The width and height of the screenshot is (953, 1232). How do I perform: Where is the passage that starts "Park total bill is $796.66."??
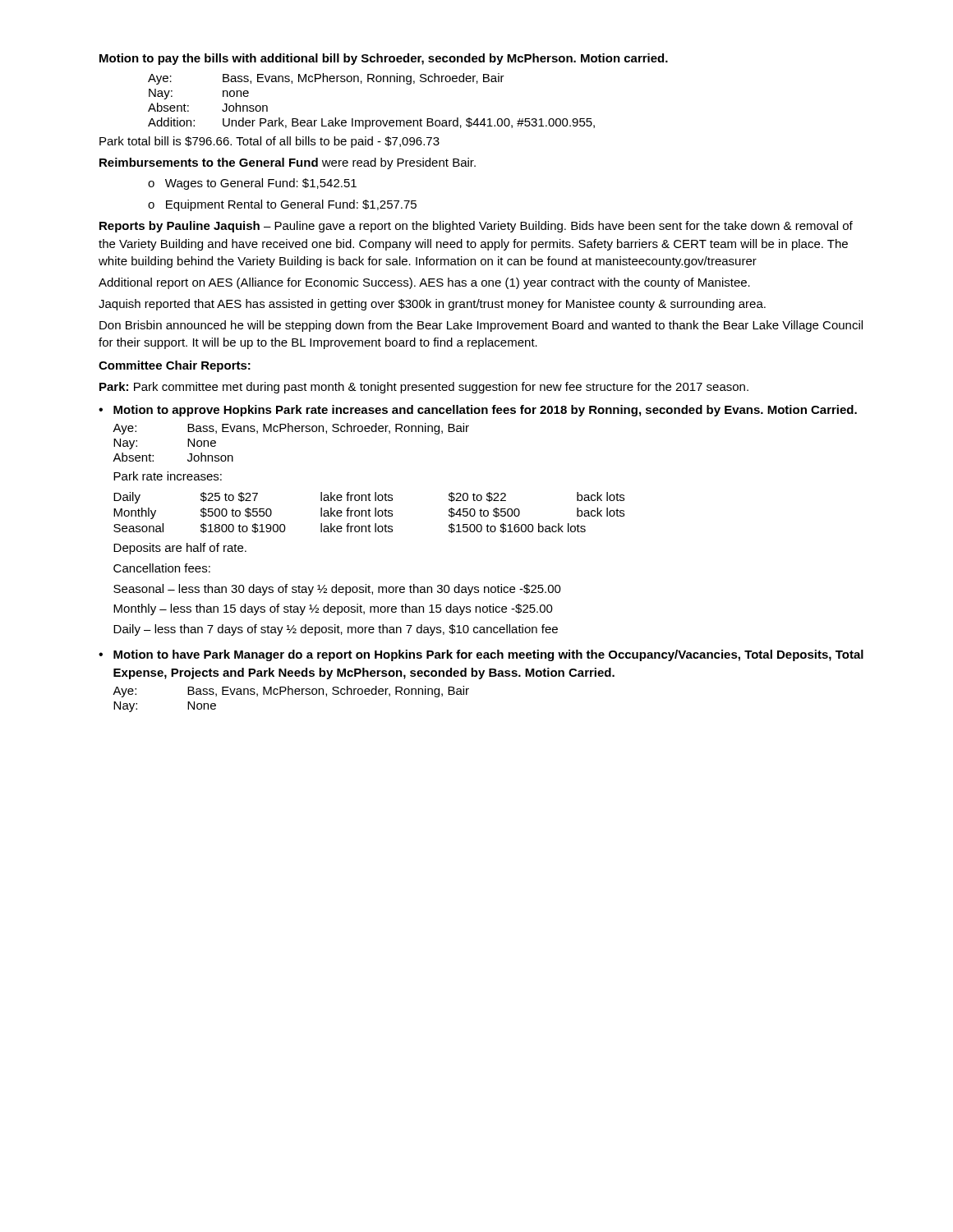coord(269,142)
